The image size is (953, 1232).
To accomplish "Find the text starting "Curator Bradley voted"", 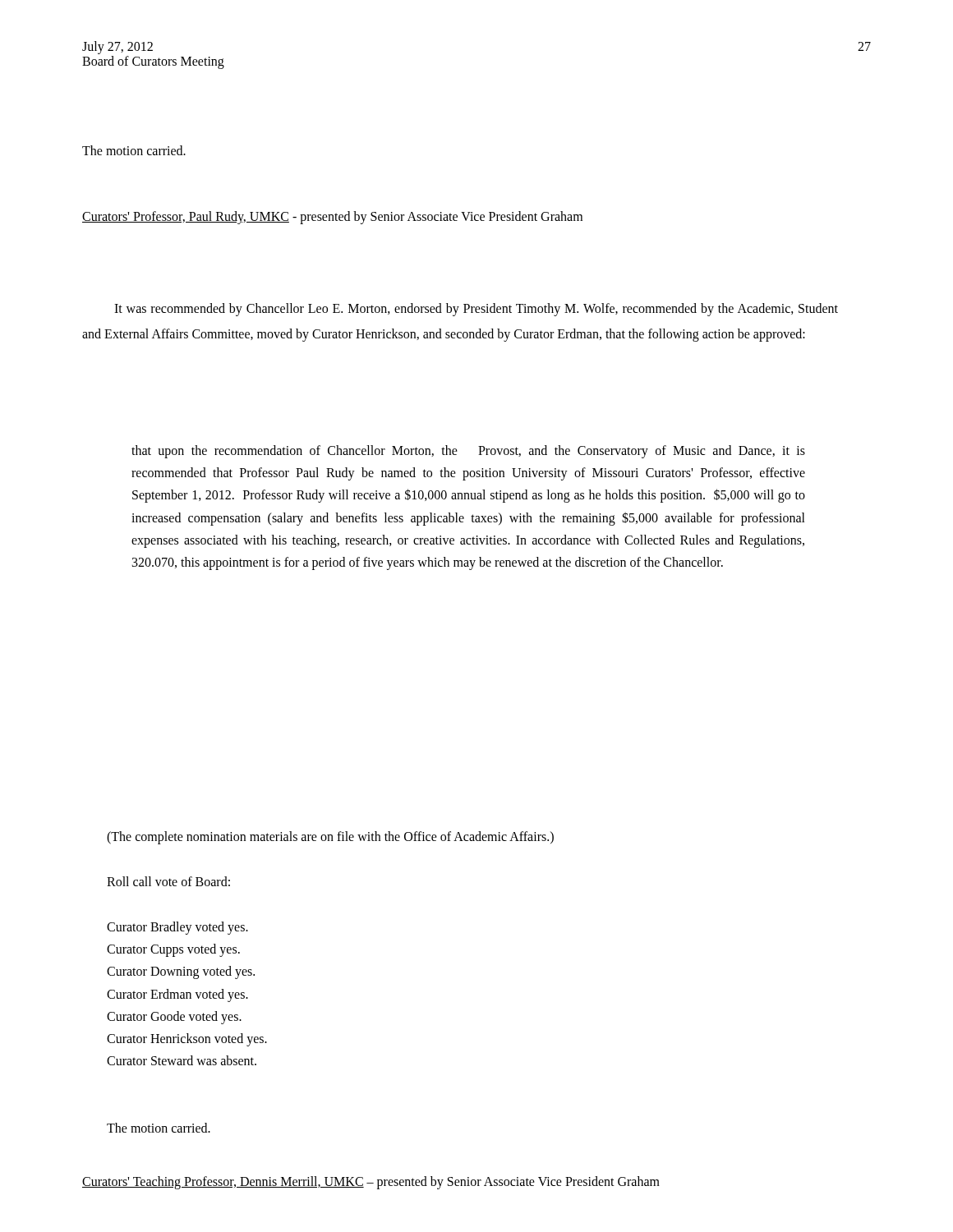I will point(187,994).
